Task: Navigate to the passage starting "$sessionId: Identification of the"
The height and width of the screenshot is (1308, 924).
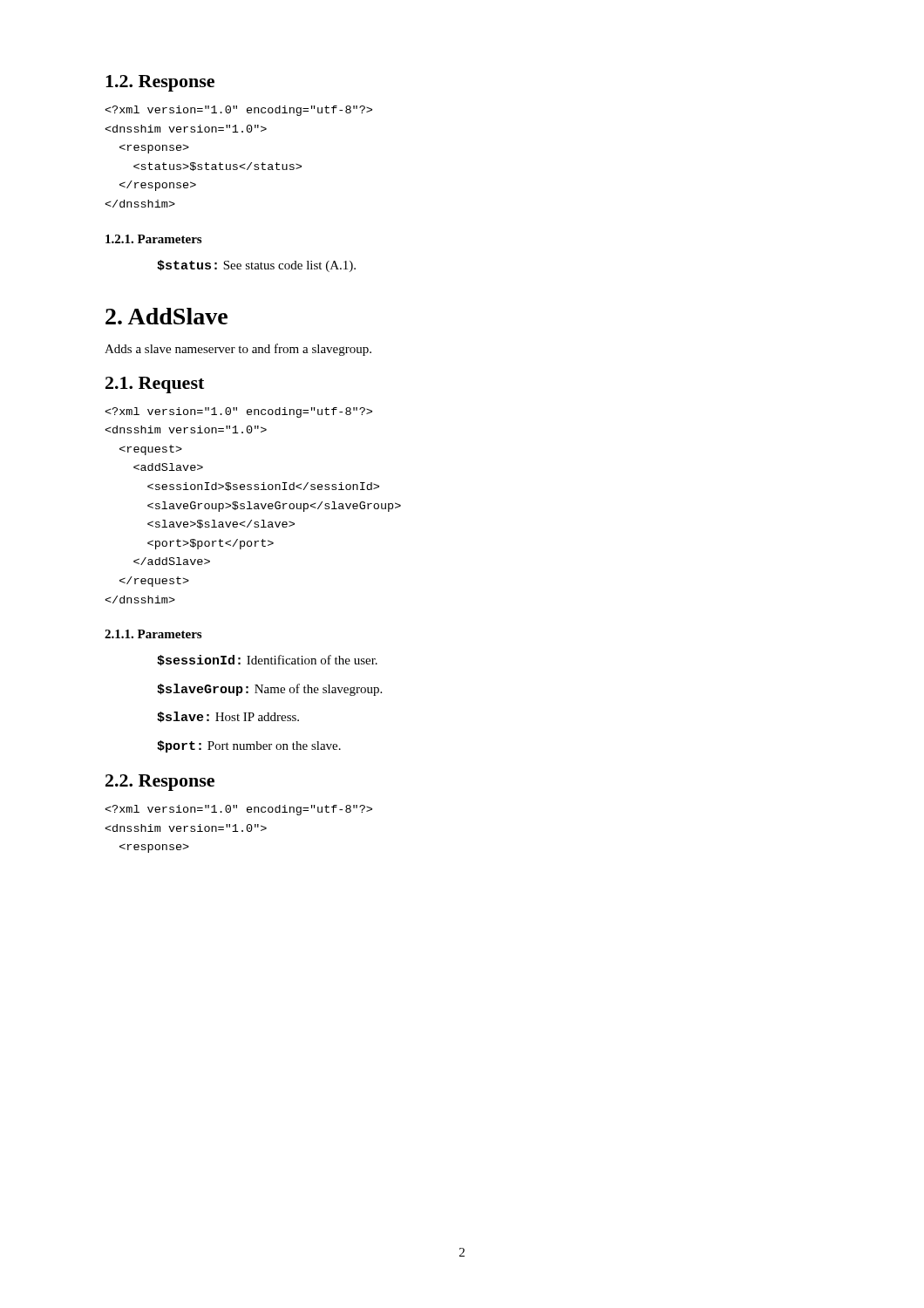Action: tap(267, 661)
